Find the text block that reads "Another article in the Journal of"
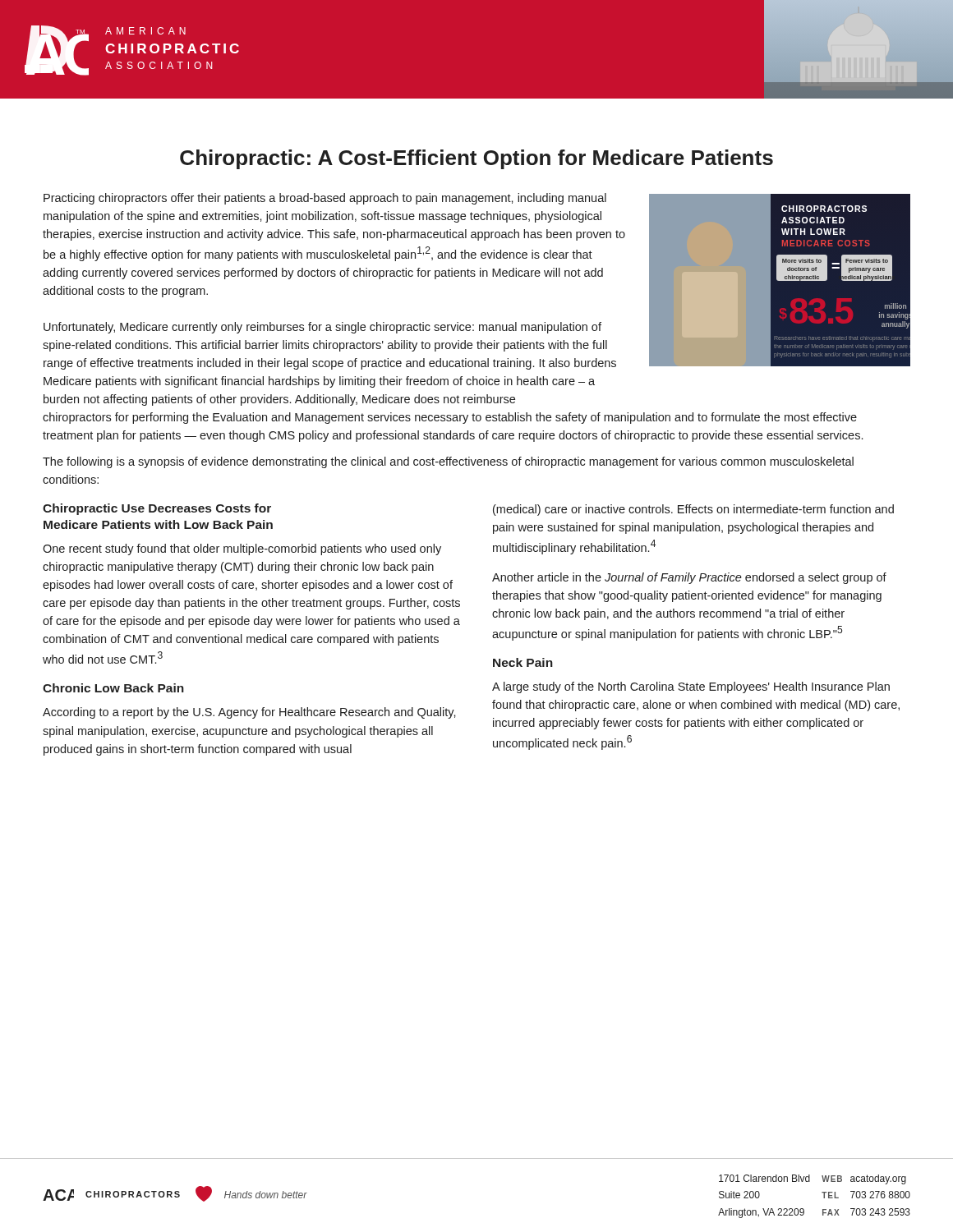The height and width of the screenshot is (1232, 953). pos(689,606)
